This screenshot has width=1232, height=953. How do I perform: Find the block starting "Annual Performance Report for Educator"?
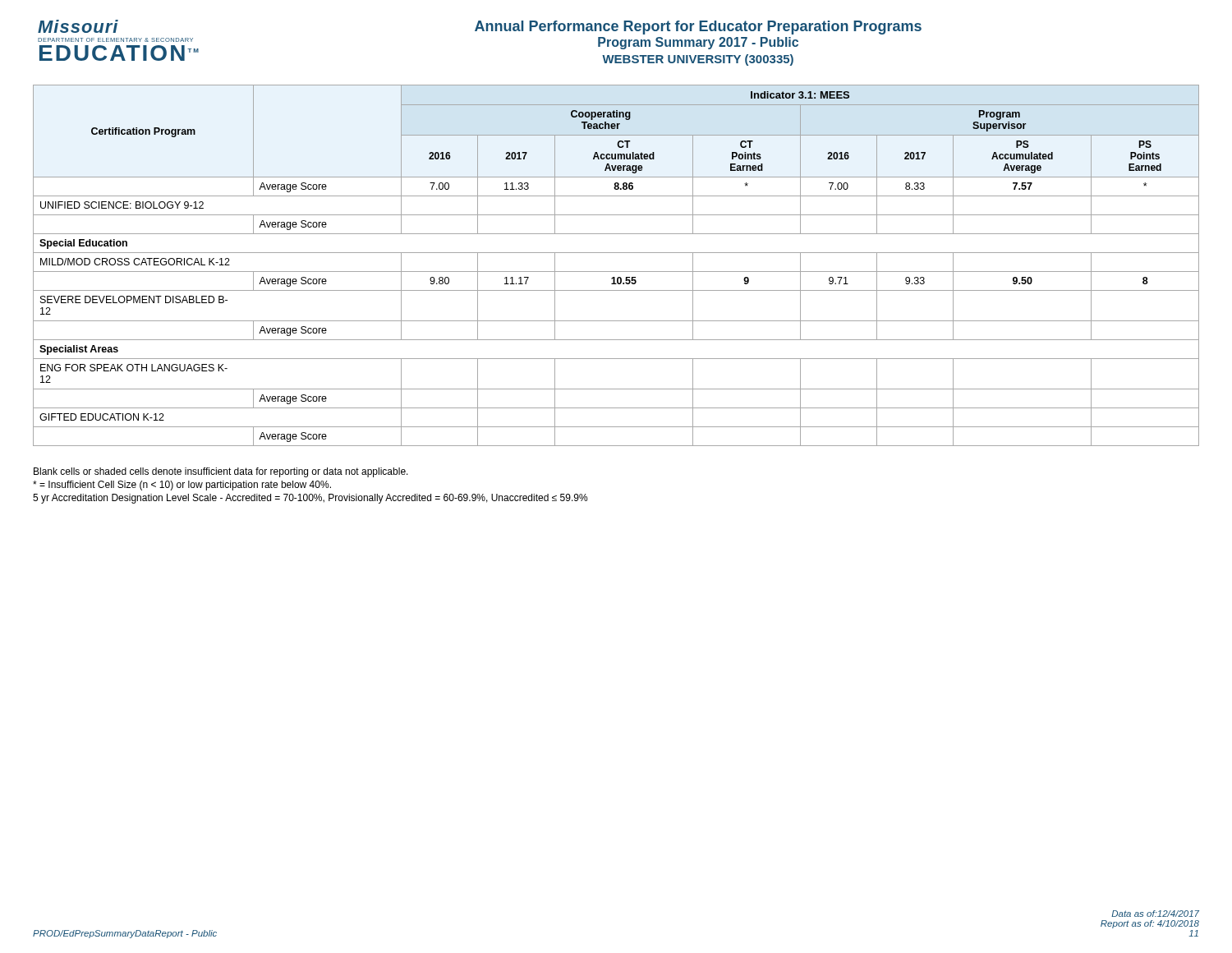coord(698,41)
